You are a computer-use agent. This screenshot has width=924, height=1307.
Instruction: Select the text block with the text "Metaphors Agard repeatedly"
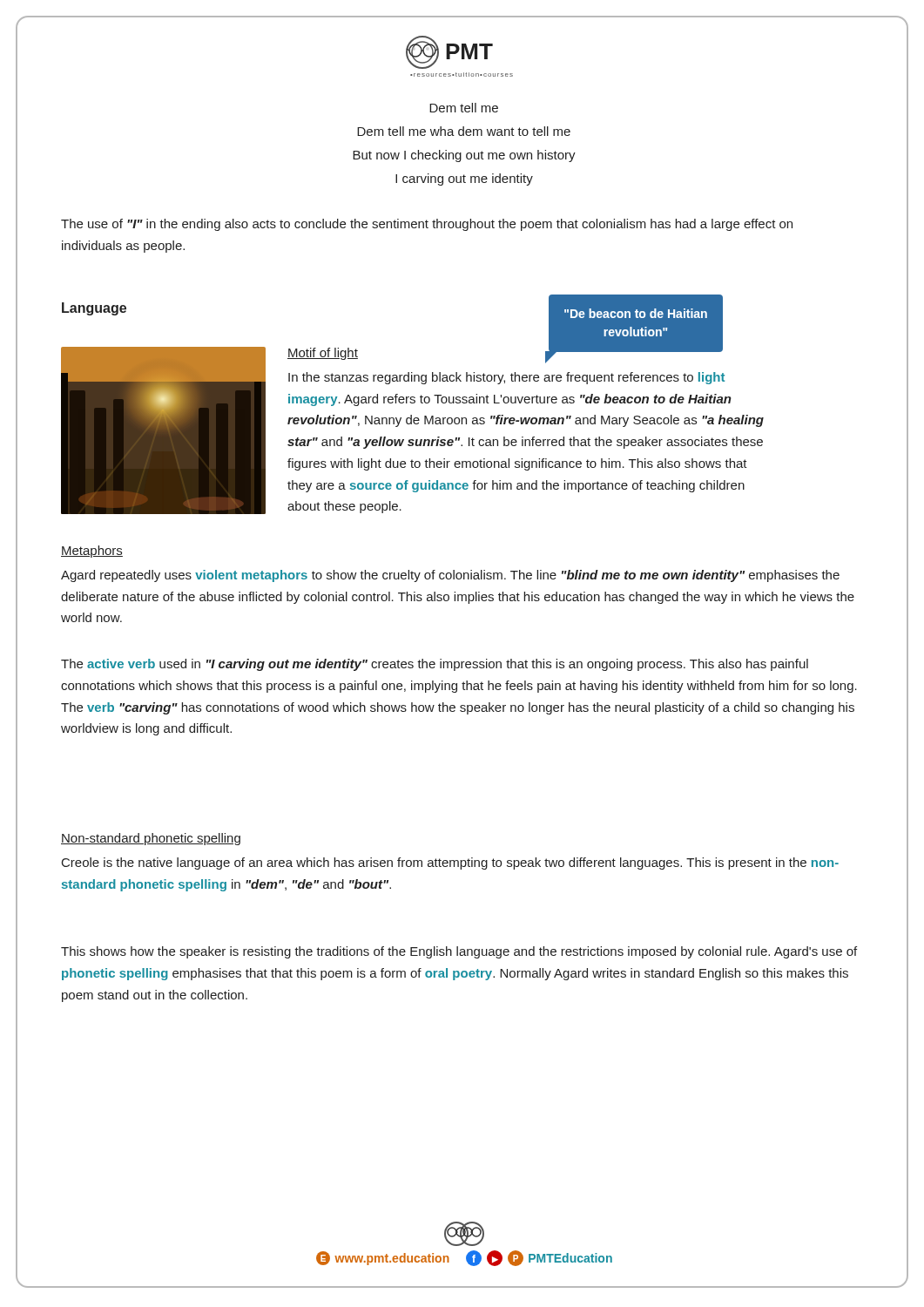pyautogui.click(x=459, y=583)
